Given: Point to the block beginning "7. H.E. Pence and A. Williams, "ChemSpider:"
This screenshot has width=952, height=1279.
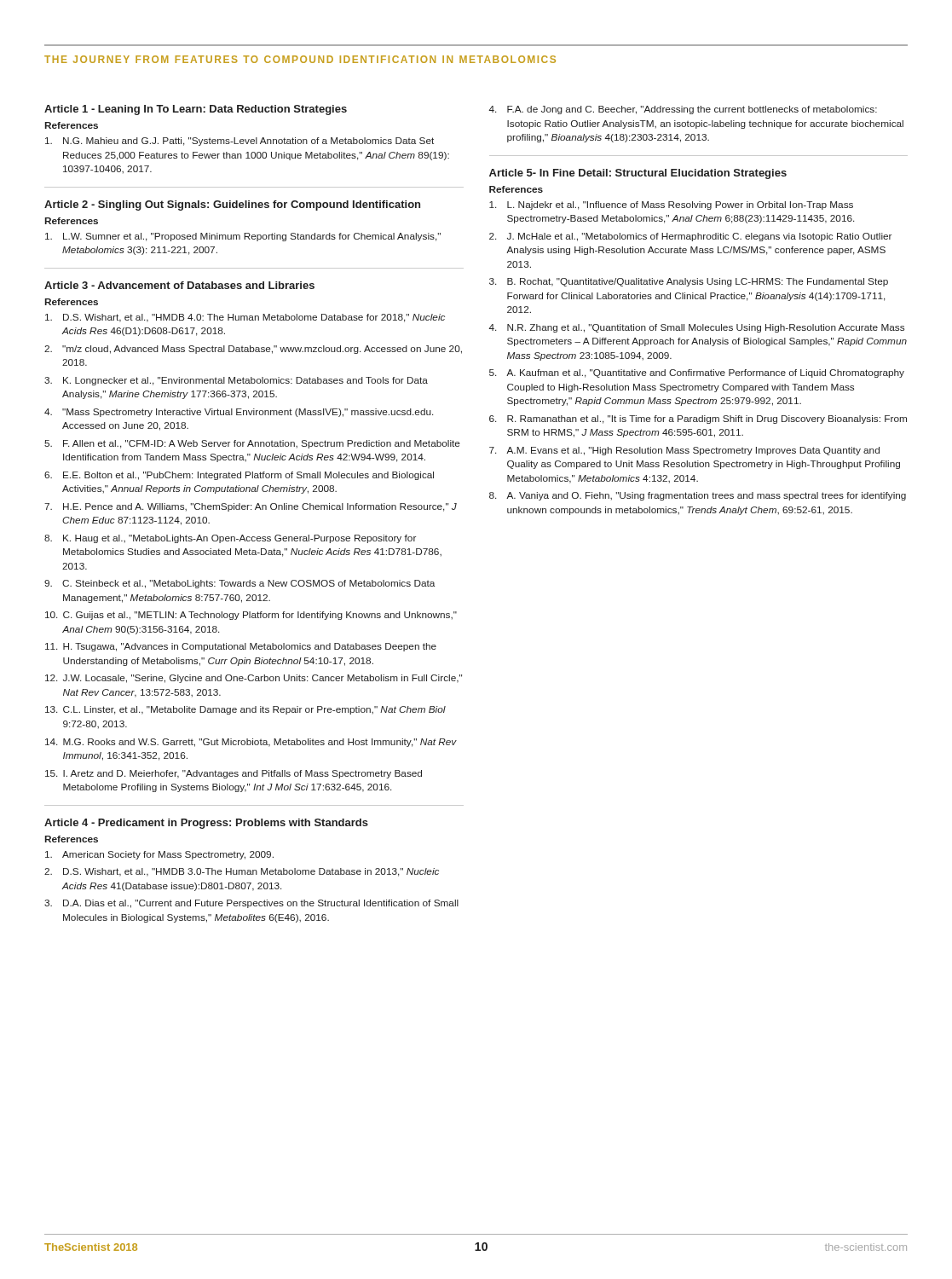Looking at the screenshot, I should click(254, 514).
